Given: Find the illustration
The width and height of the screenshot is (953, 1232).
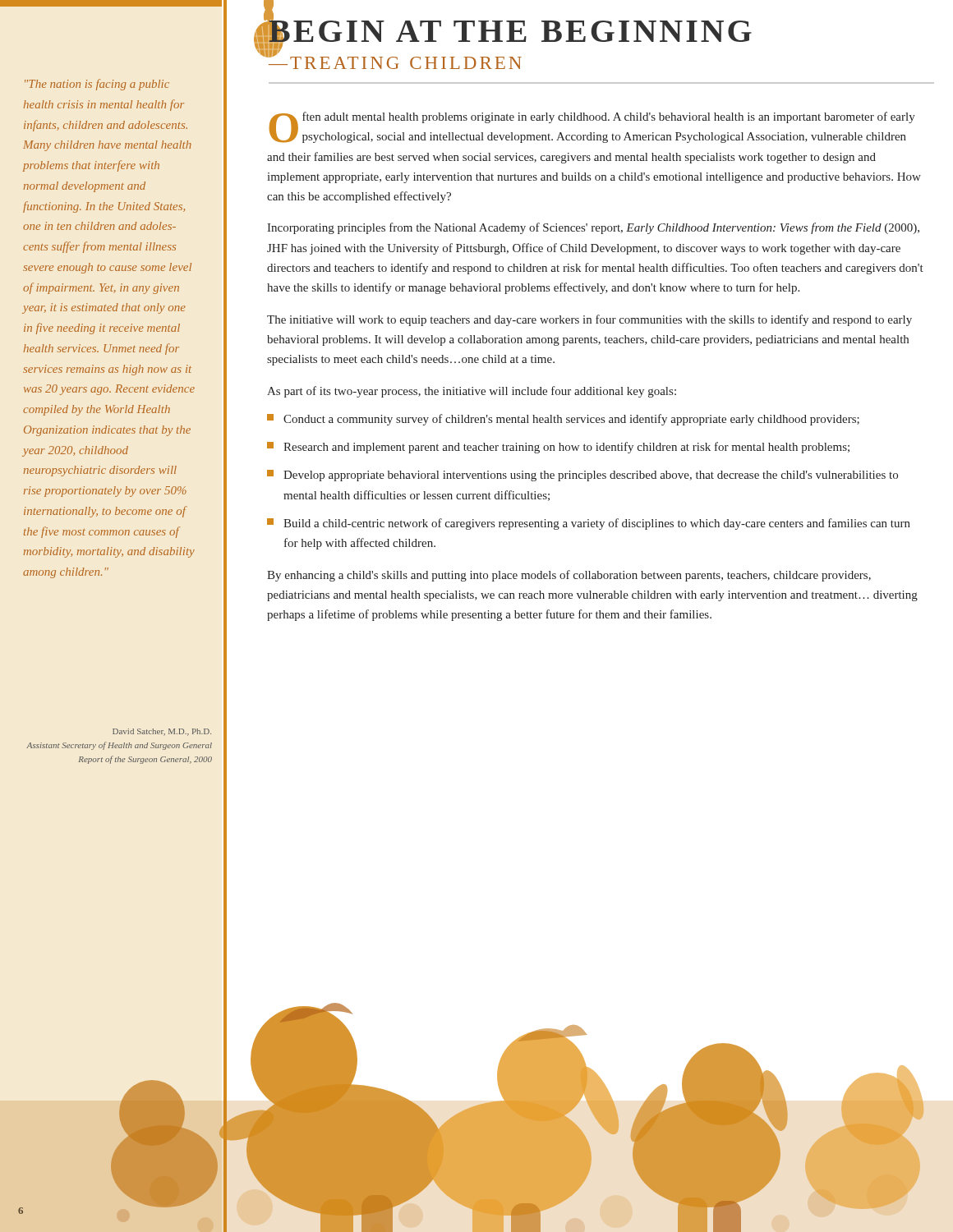Looking at the screenshot, I should click(x=476, y=1051).
